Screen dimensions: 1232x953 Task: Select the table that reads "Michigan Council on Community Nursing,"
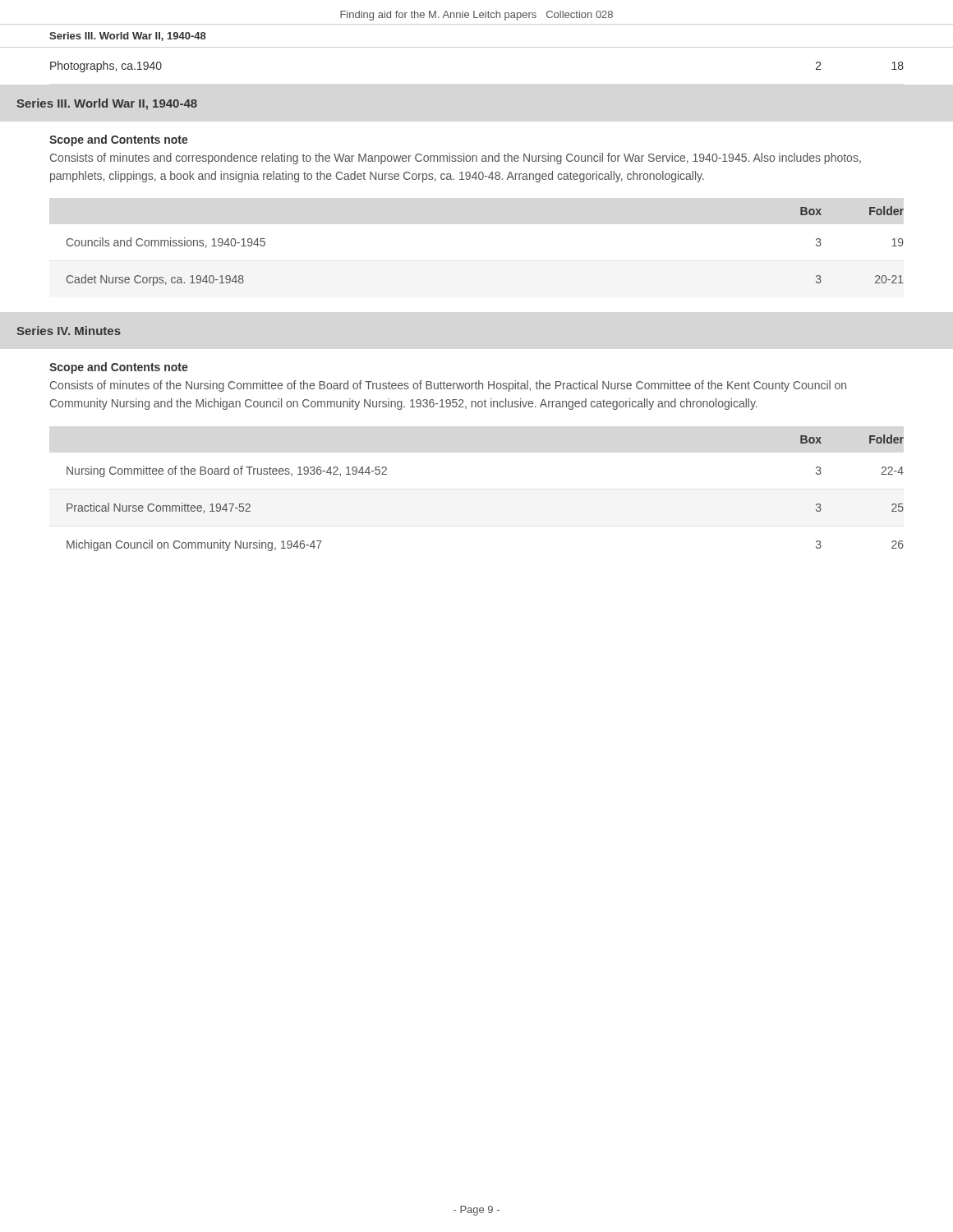[476, 494]
